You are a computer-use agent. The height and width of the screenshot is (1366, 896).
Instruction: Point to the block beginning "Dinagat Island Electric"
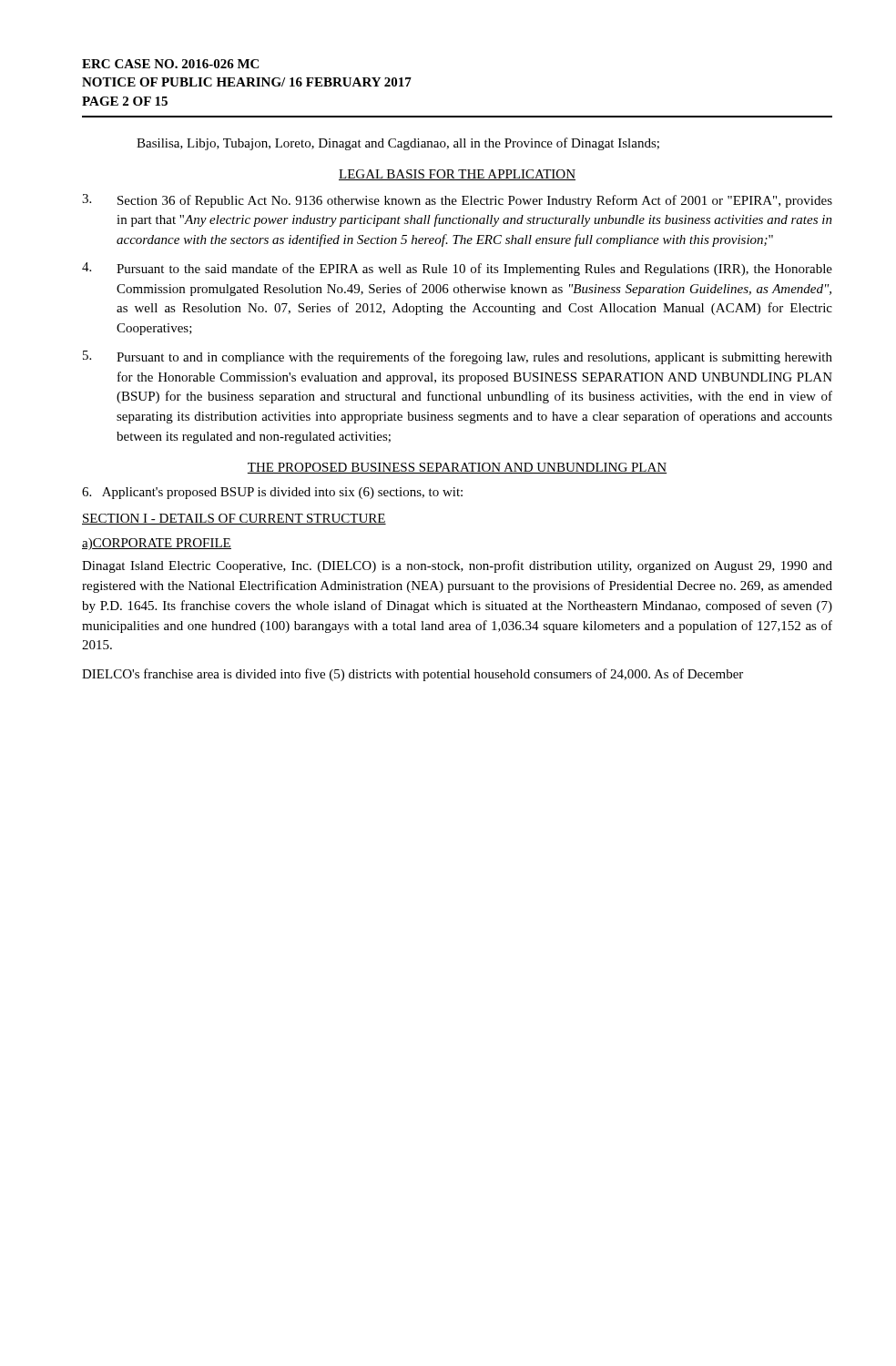click(457, 605)
